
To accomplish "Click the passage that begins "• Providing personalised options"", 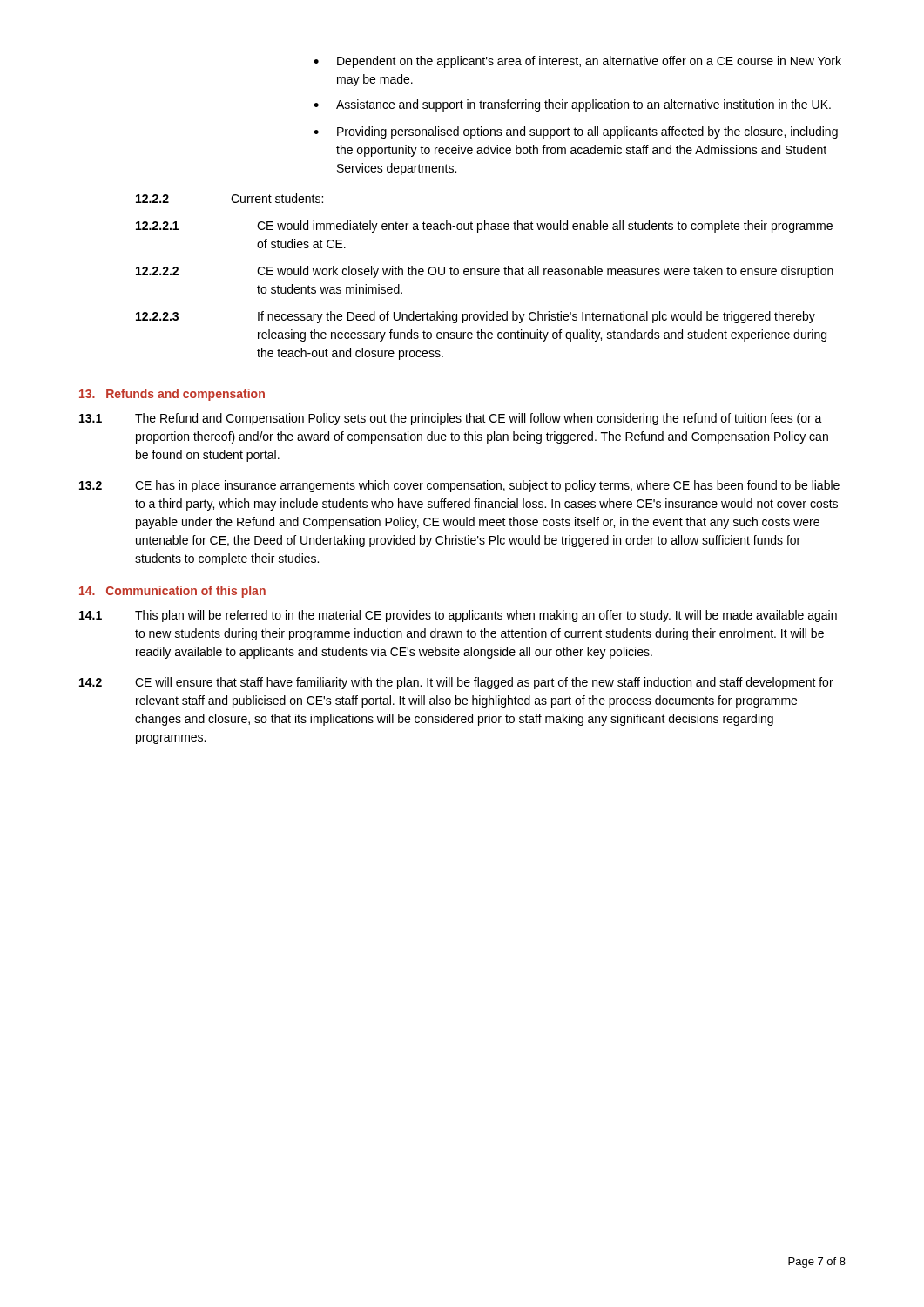I will 580,151.
